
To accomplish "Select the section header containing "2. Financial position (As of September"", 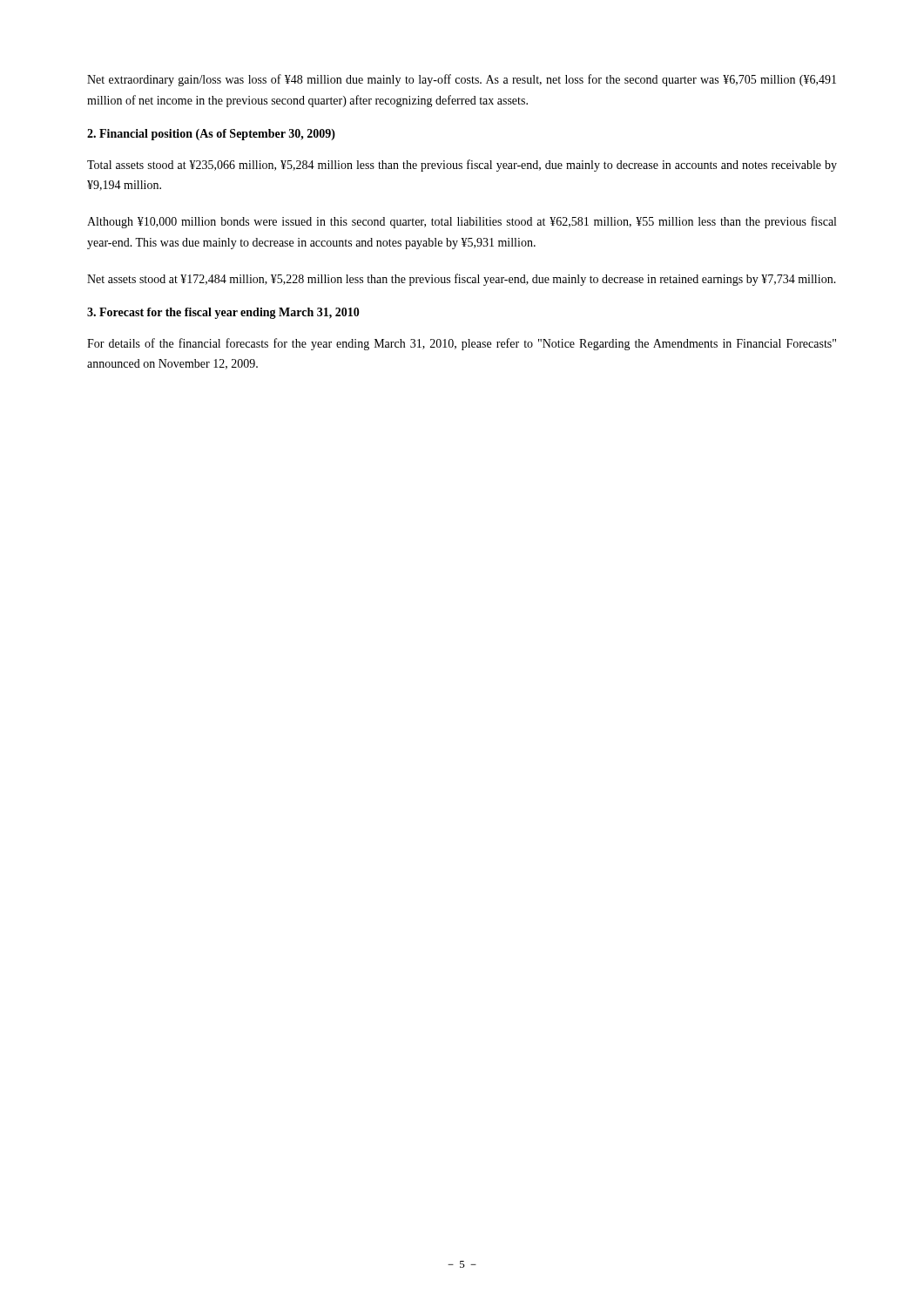I will tap(211, 133).
